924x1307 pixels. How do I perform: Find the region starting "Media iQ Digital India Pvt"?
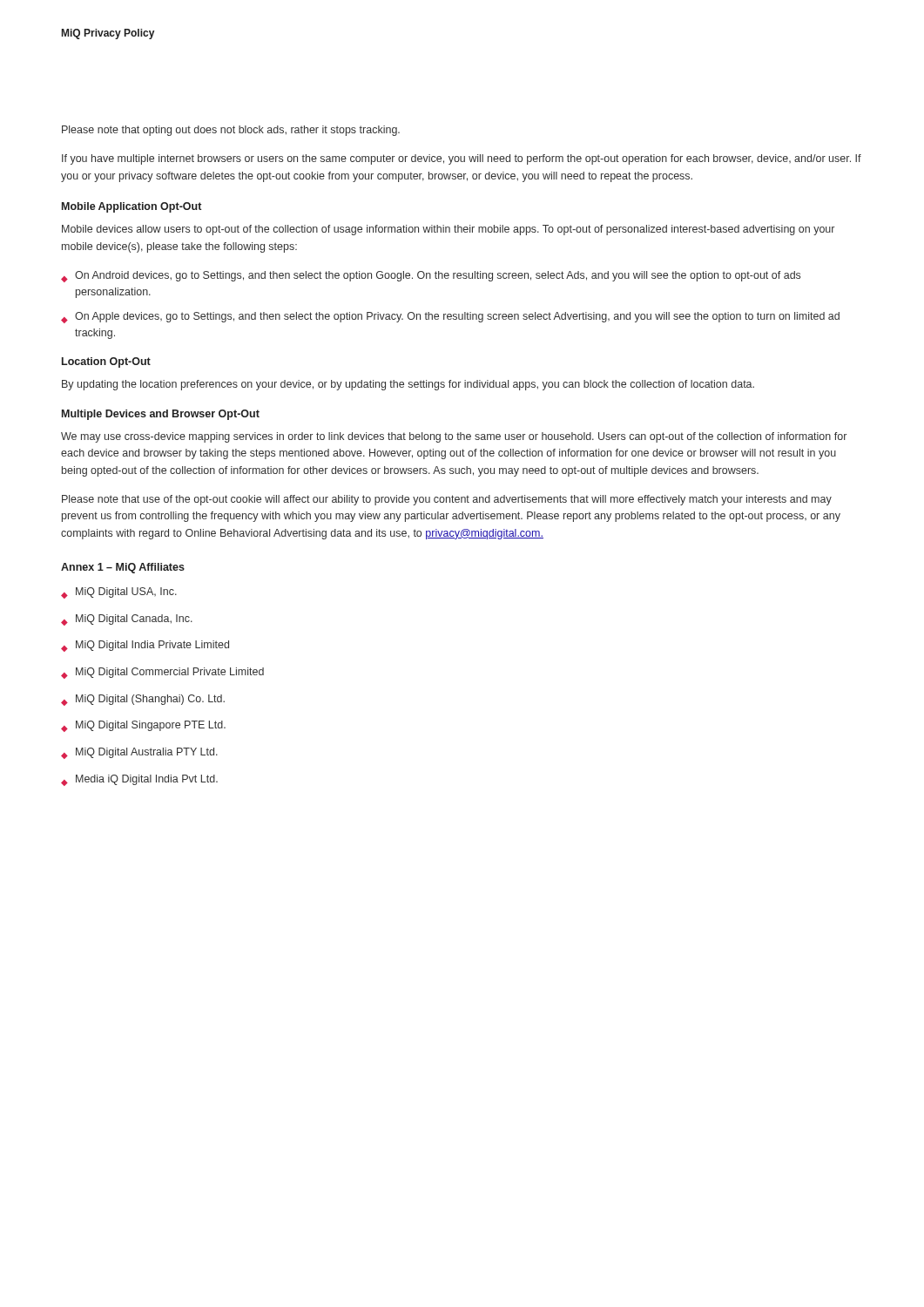(140, 781)
